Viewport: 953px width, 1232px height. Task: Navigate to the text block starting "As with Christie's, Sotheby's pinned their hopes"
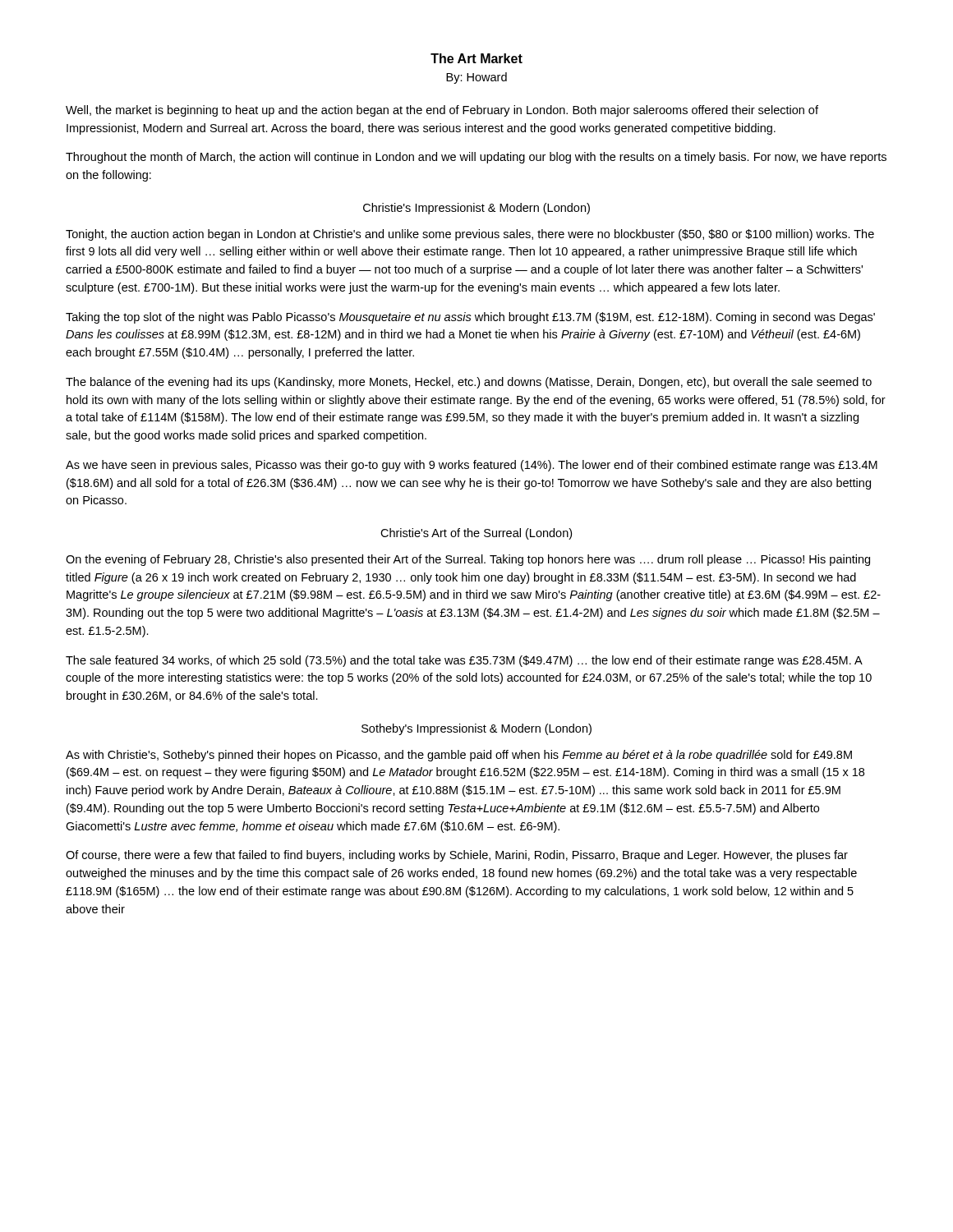coord(476,791)
